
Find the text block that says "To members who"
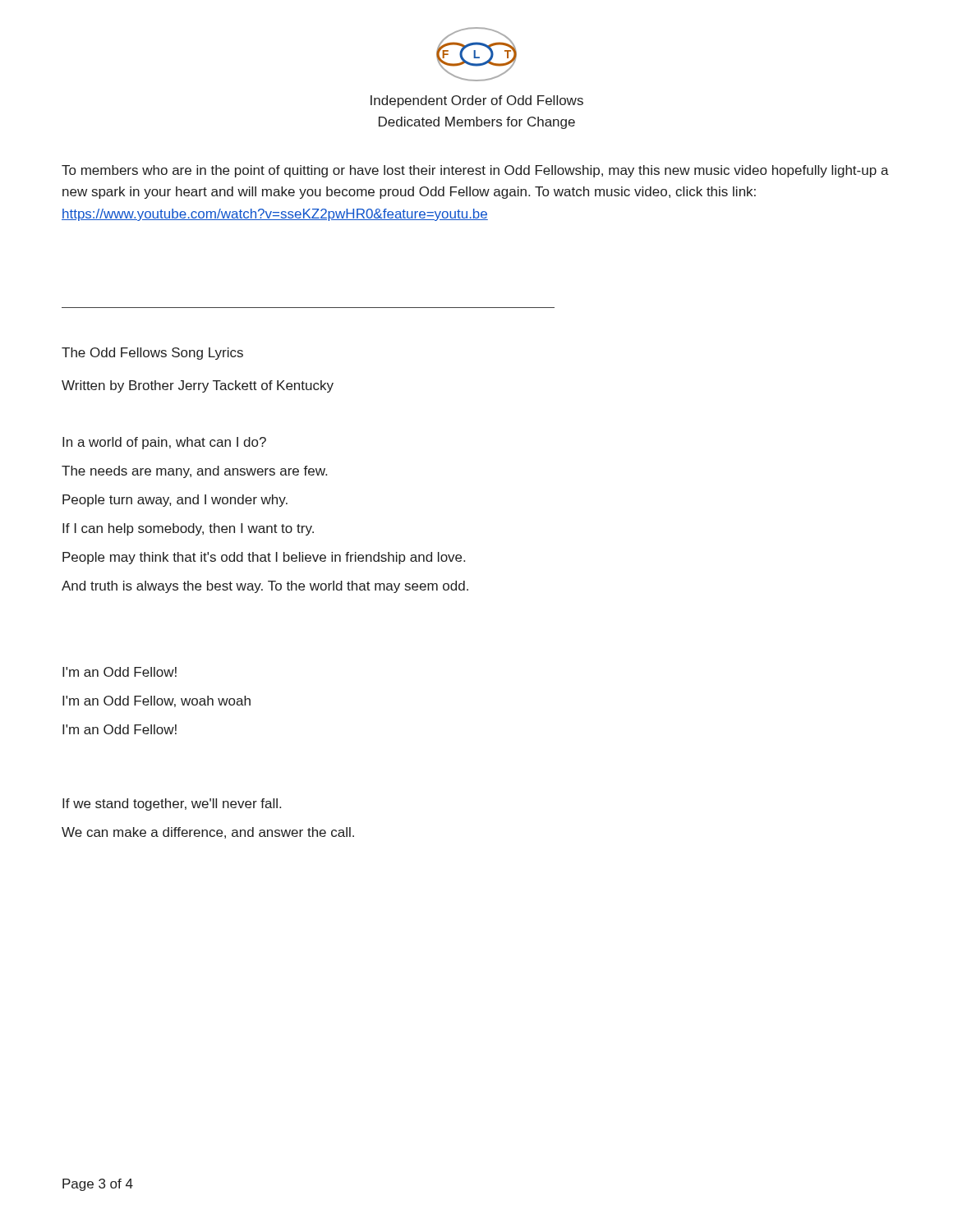[475, 192]
